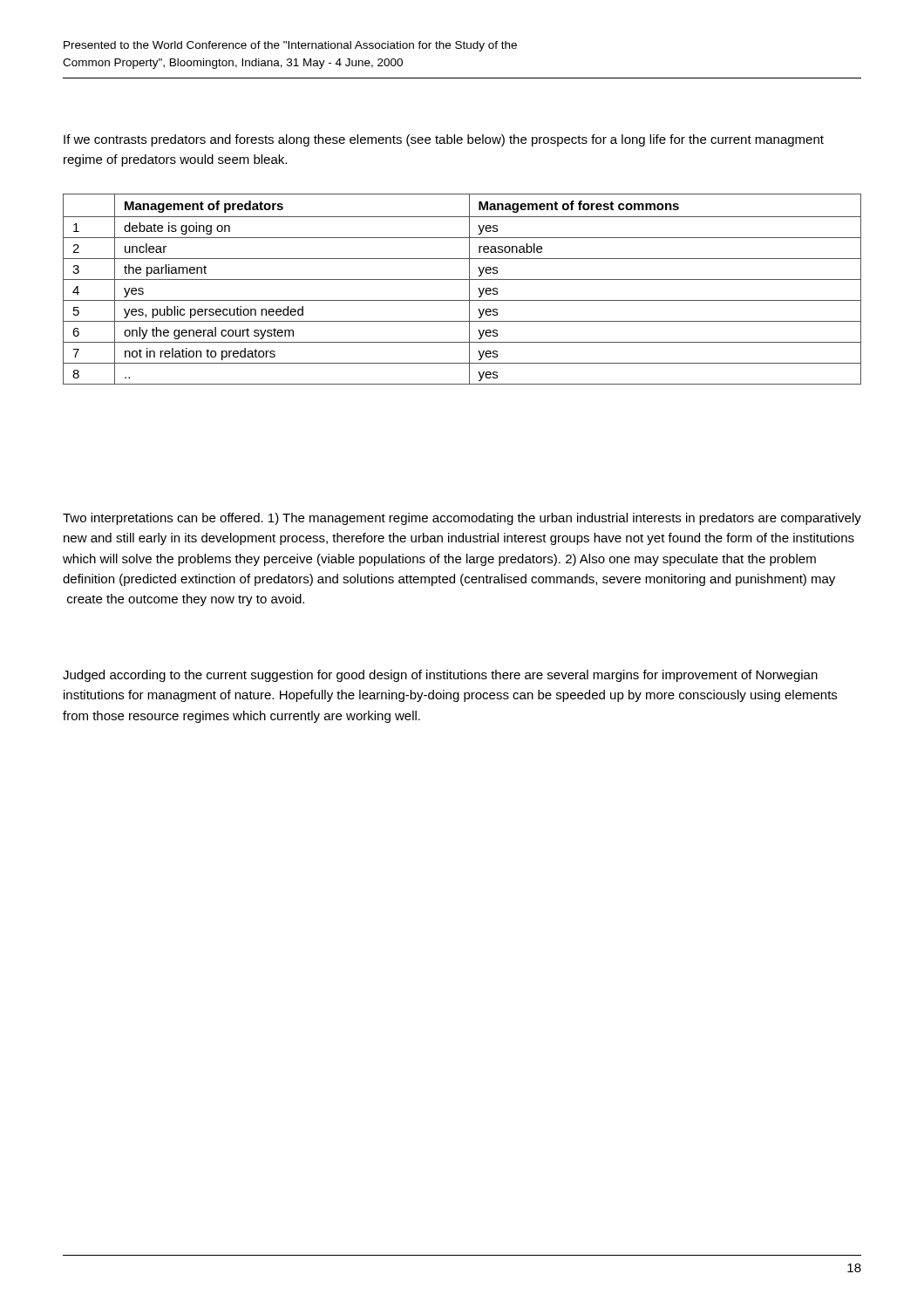Find the table that mentions "debate is going"
The width and height of the screenshot is (924, 1308).
point(462,289)
